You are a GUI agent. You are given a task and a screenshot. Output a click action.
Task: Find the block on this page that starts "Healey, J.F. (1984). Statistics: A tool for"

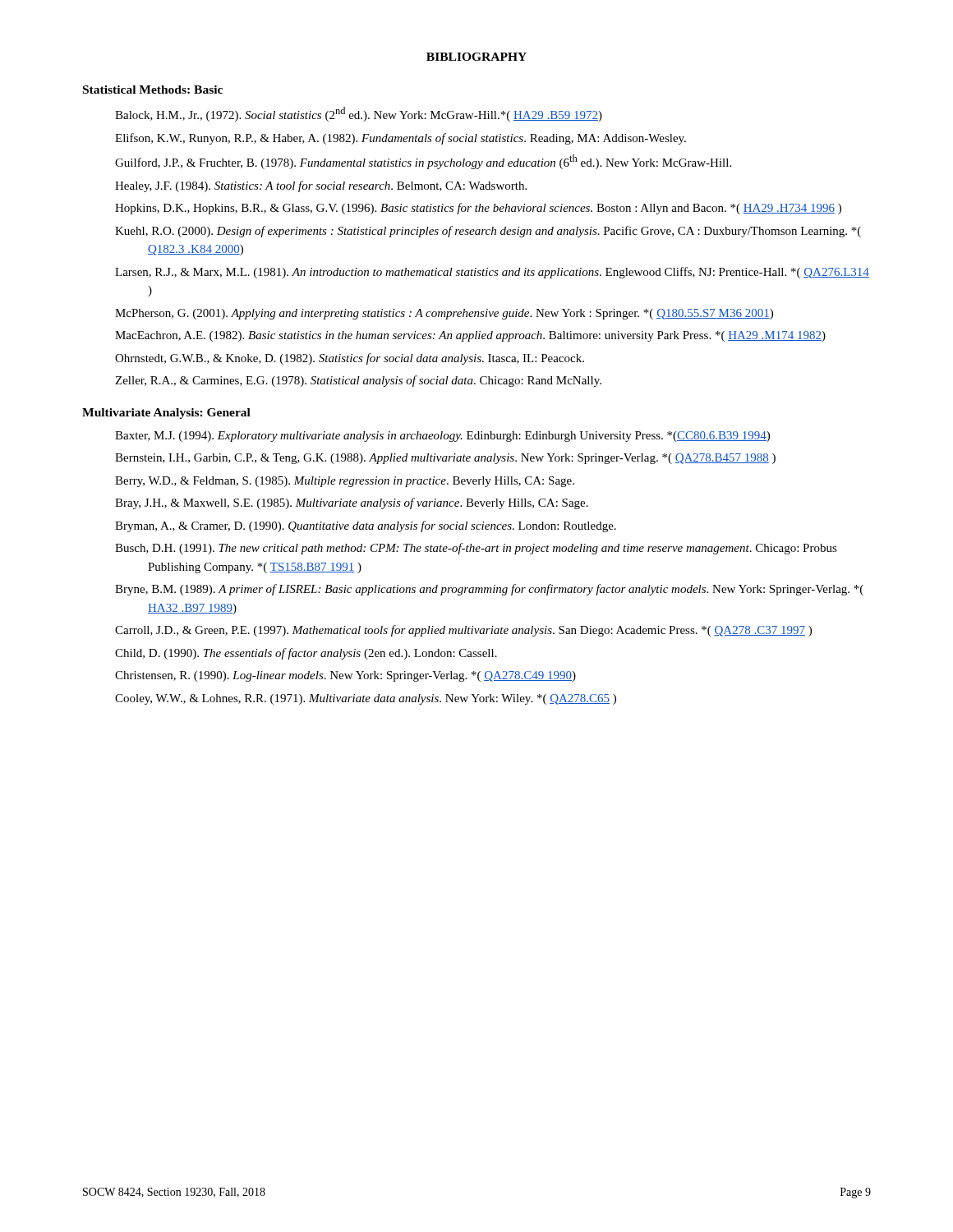321,185
